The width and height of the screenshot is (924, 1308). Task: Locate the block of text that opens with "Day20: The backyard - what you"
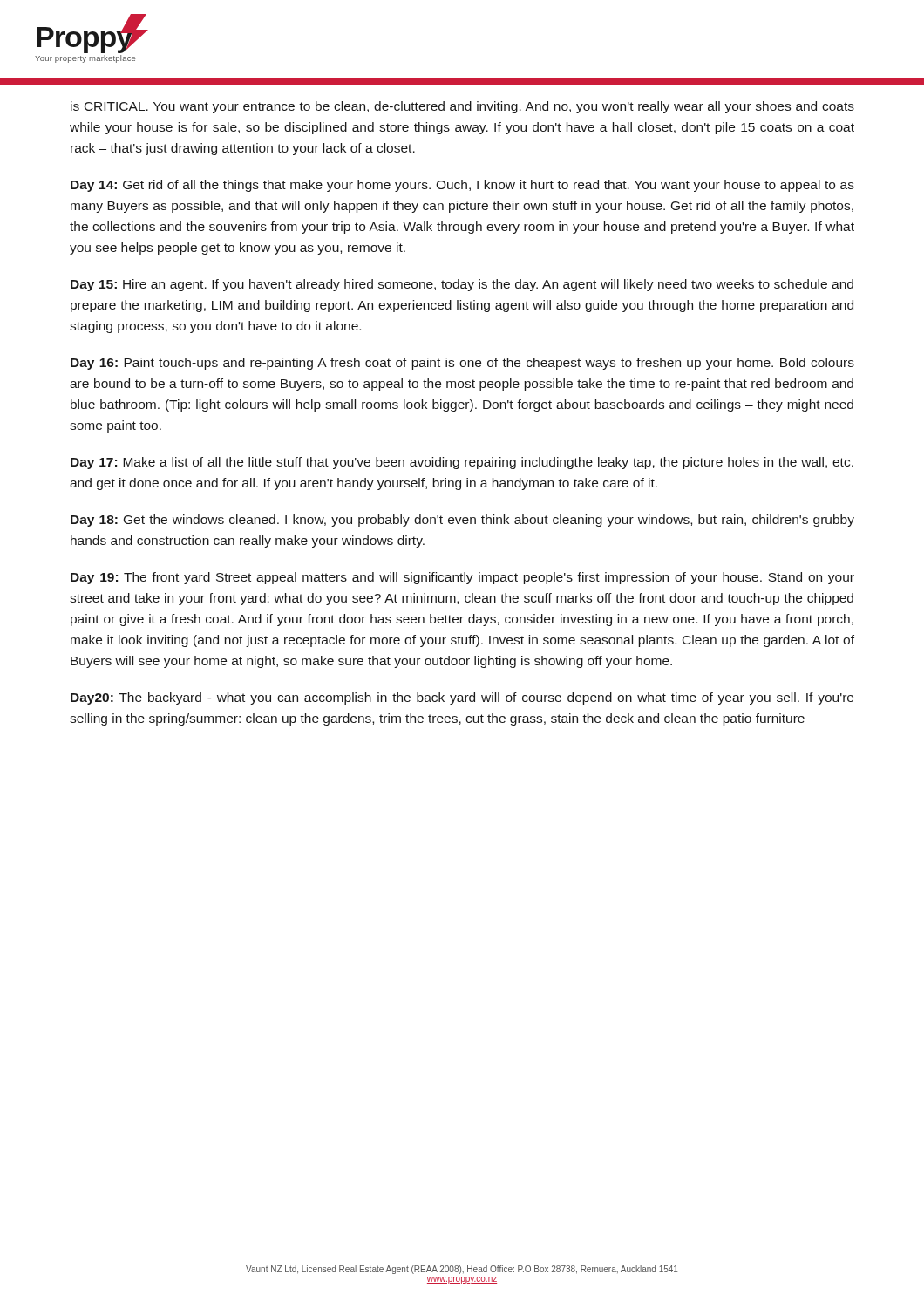462,708
